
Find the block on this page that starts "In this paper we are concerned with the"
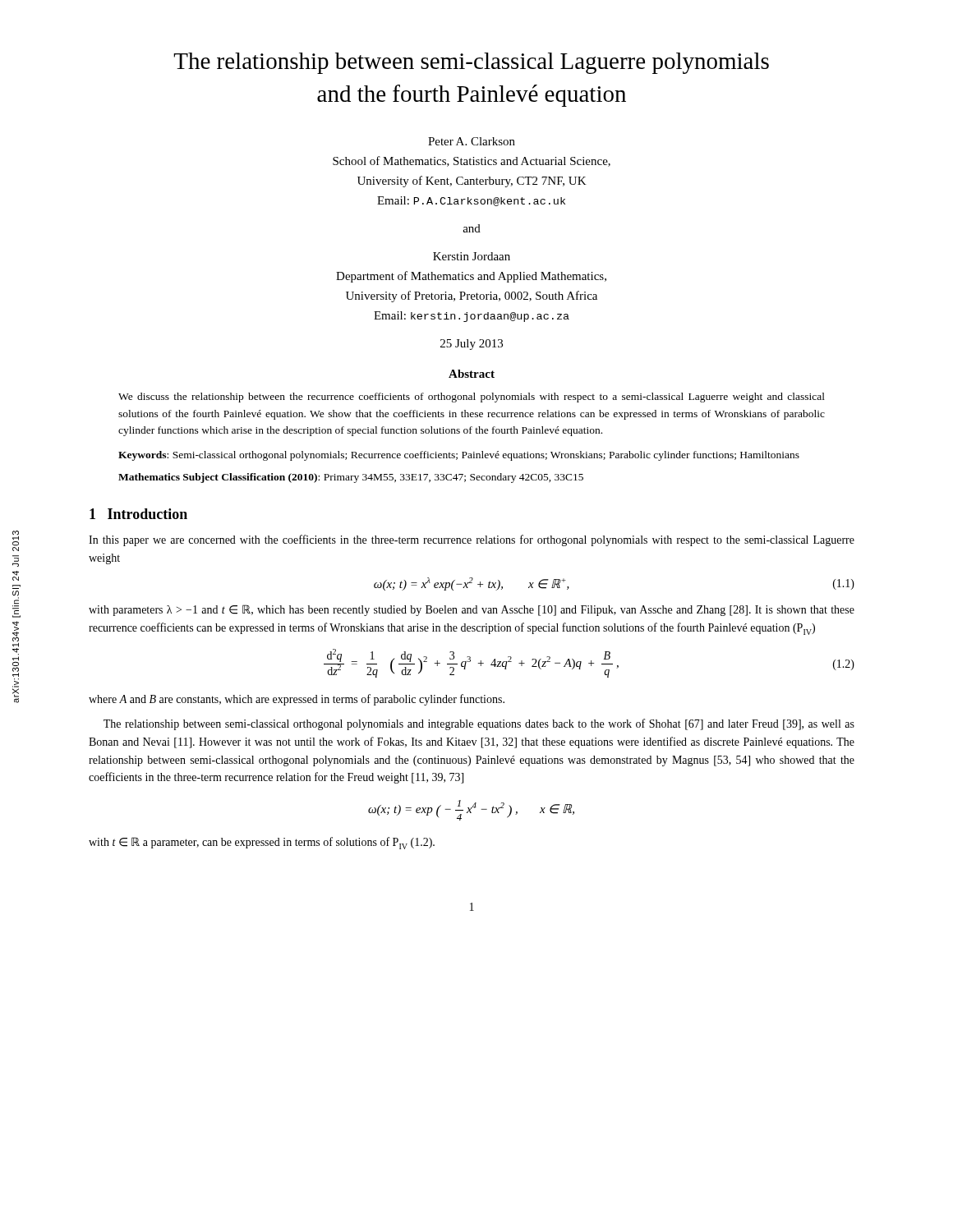(472, 549)
